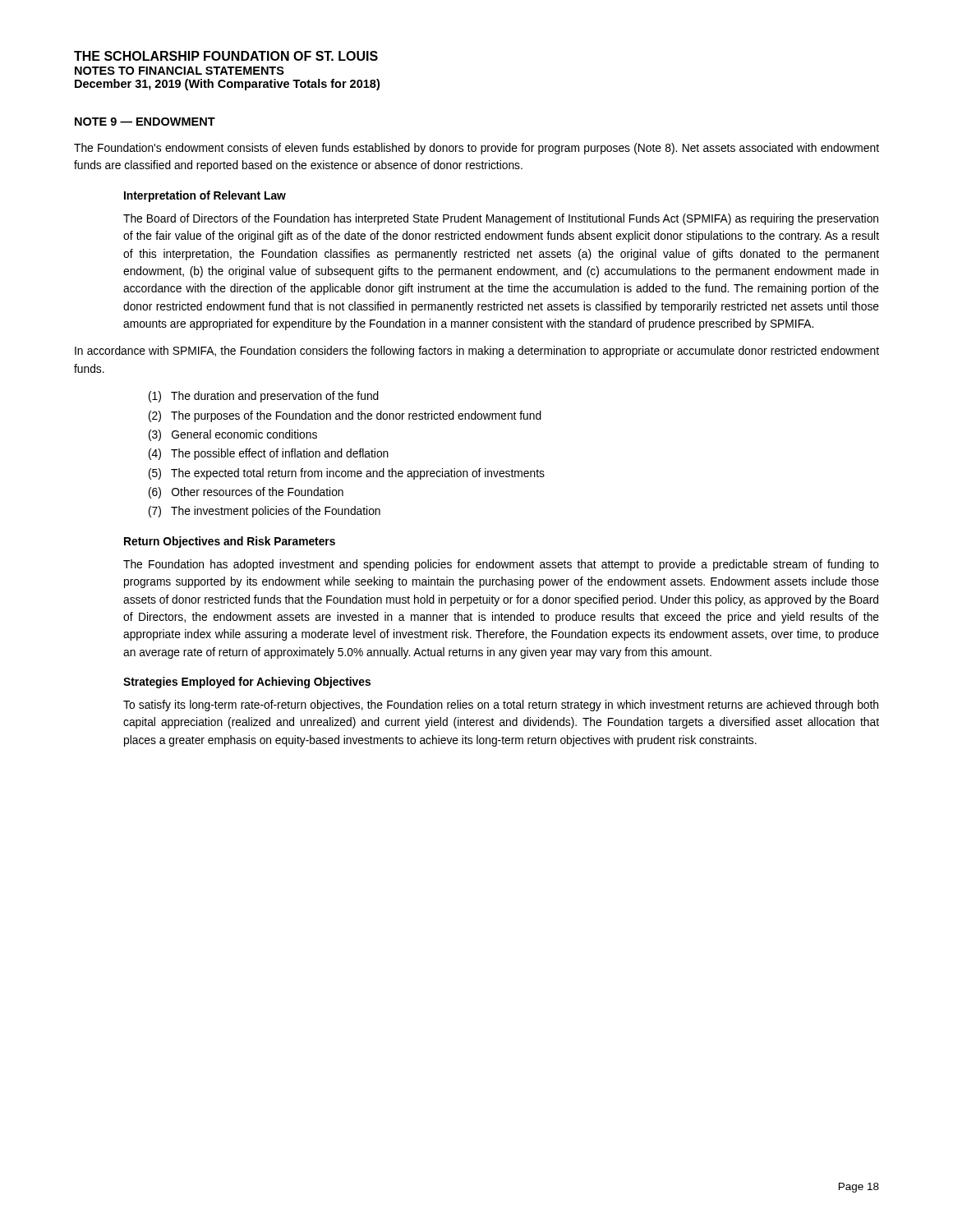Find the text starting "The Foundation has adopted investment and spending policies"

click(501, 608)
